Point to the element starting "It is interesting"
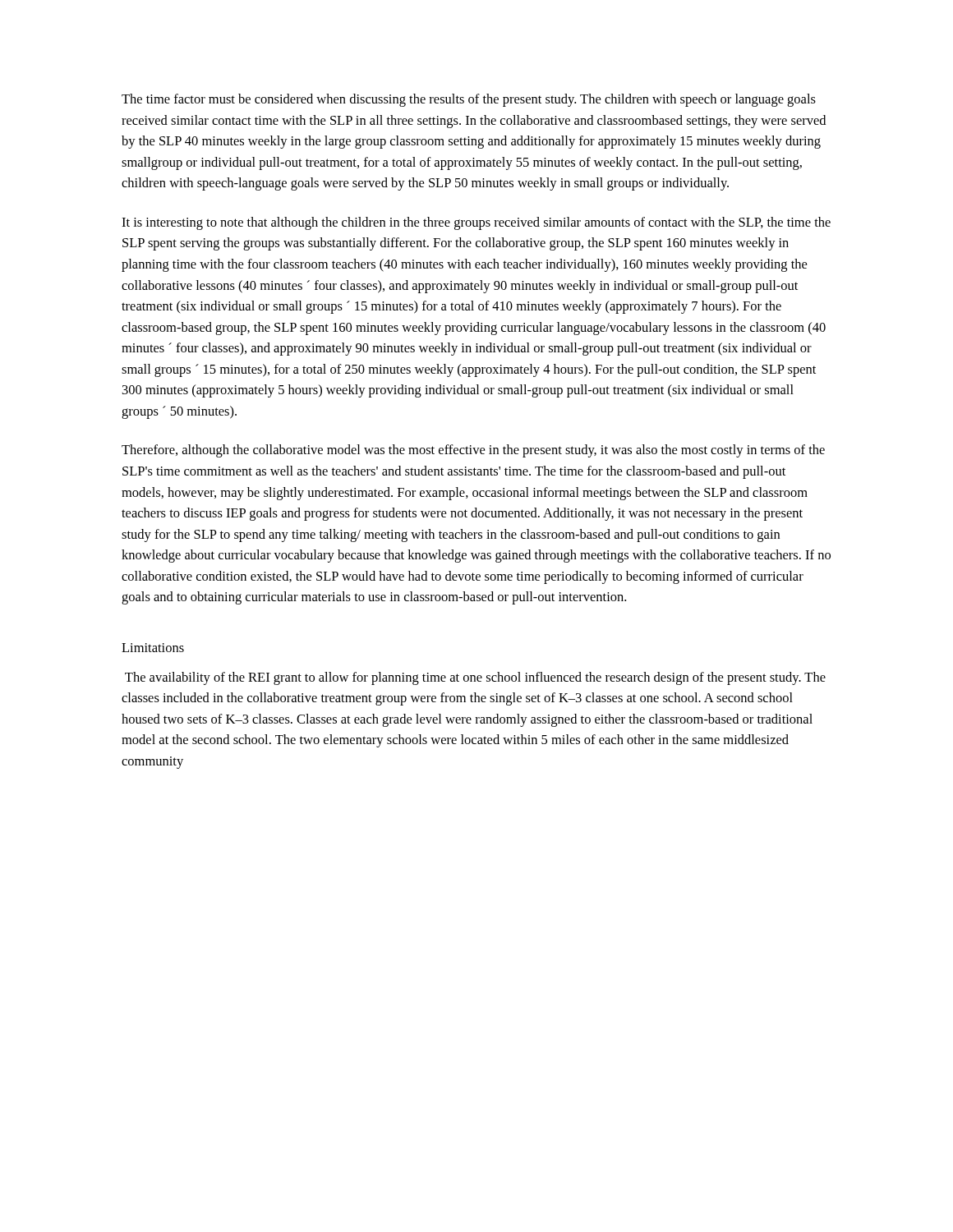 pyautogui.click(x=476, y=317)
